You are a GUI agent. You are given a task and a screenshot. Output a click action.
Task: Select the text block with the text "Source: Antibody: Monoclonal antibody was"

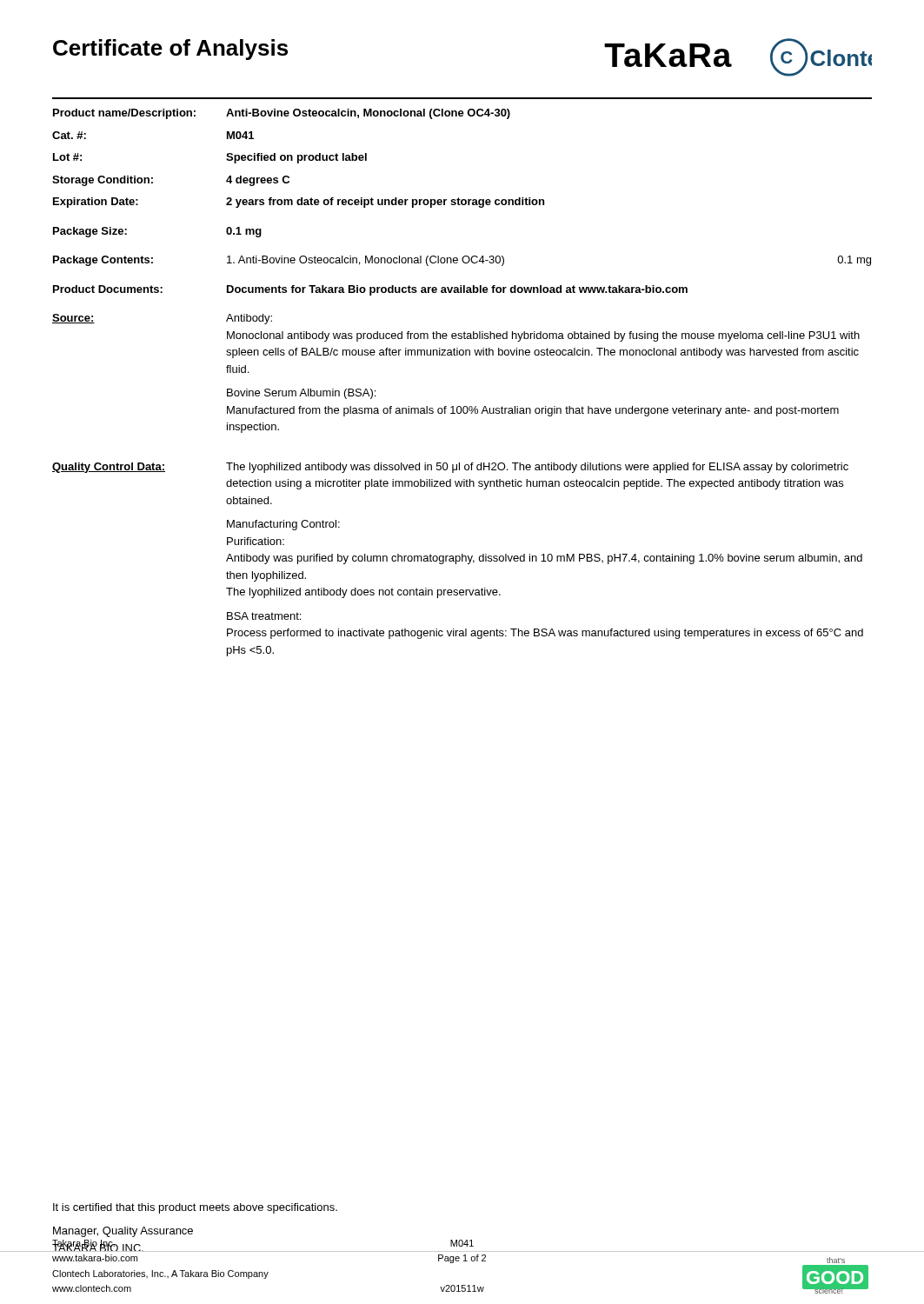point(73,319)
